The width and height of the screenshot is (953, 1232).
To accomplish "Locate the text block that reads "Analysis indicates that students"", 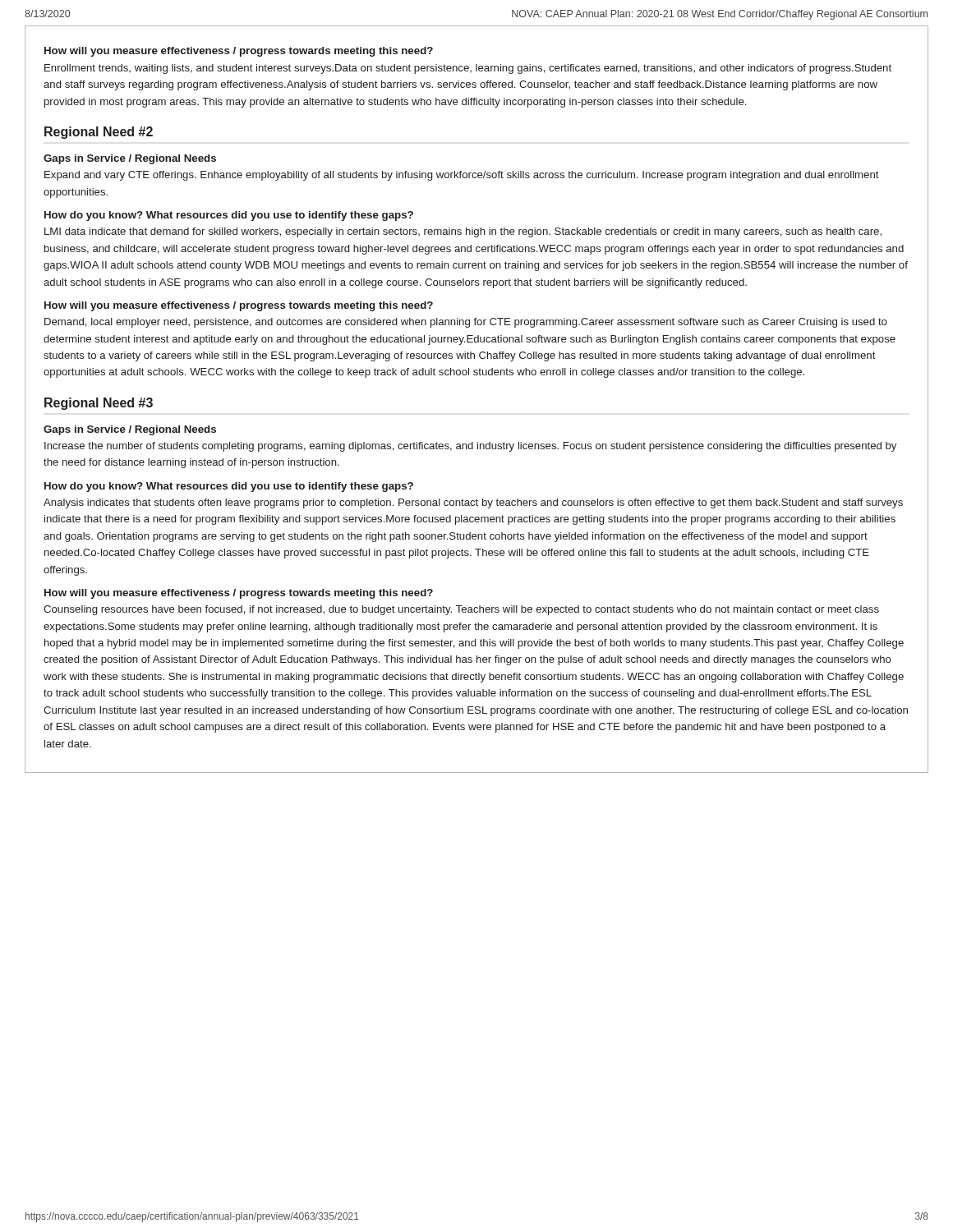I will [473, 536].
